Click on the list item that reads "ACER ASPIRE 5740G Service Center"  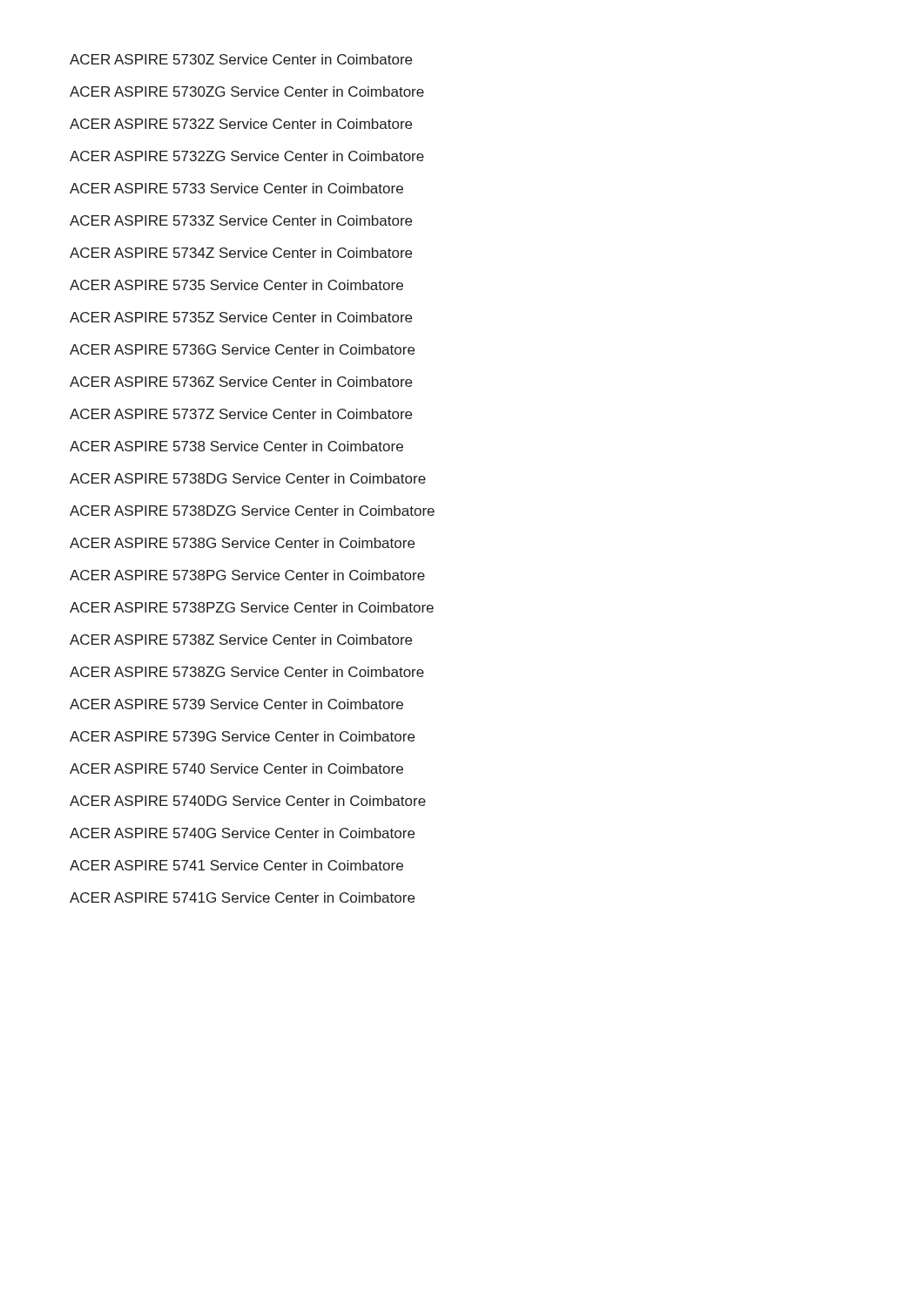click(242, 833)
